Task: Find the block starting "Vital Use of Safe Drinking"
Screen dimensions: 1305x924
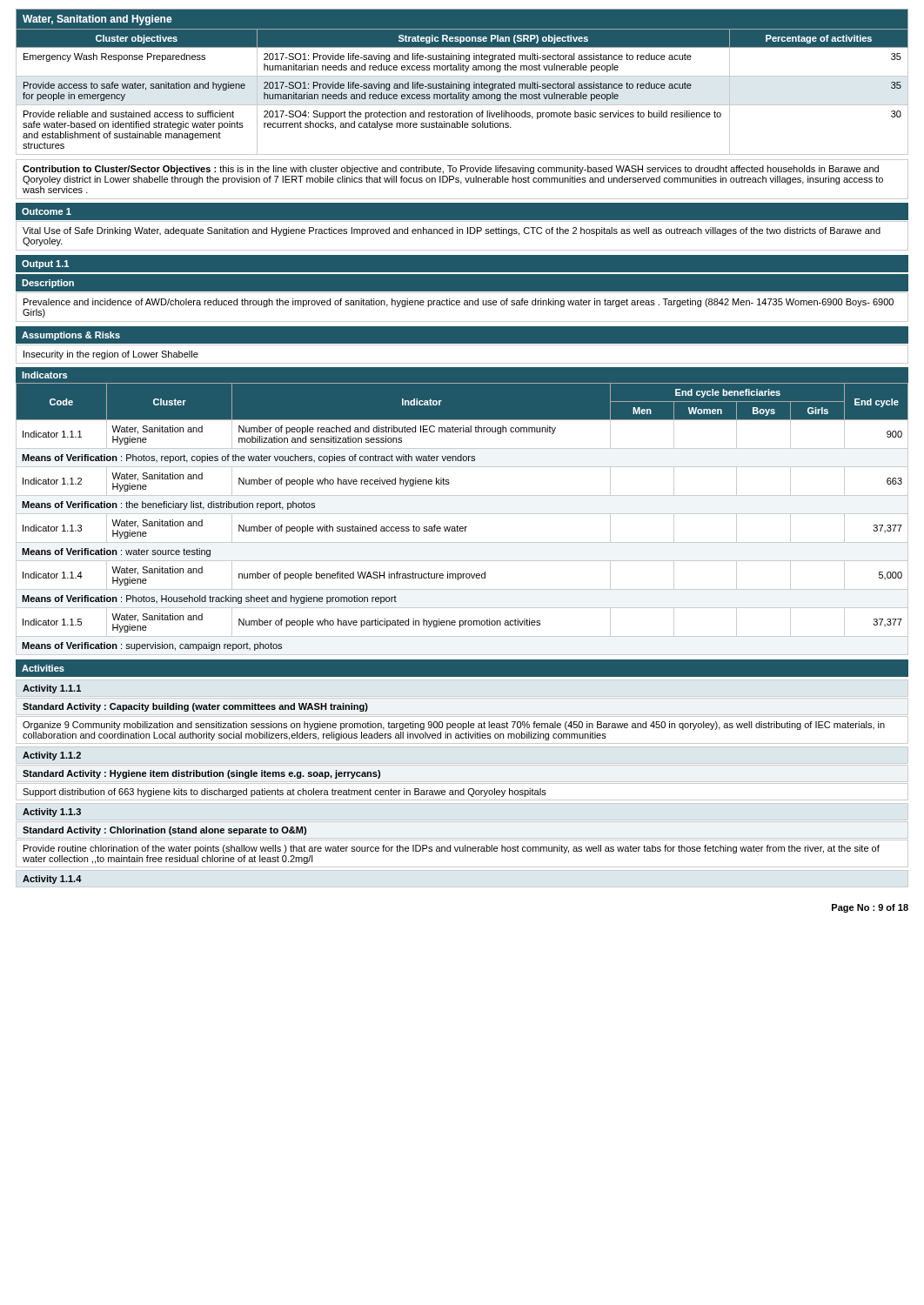Action: pyautogui.click(x=452, y=236)
